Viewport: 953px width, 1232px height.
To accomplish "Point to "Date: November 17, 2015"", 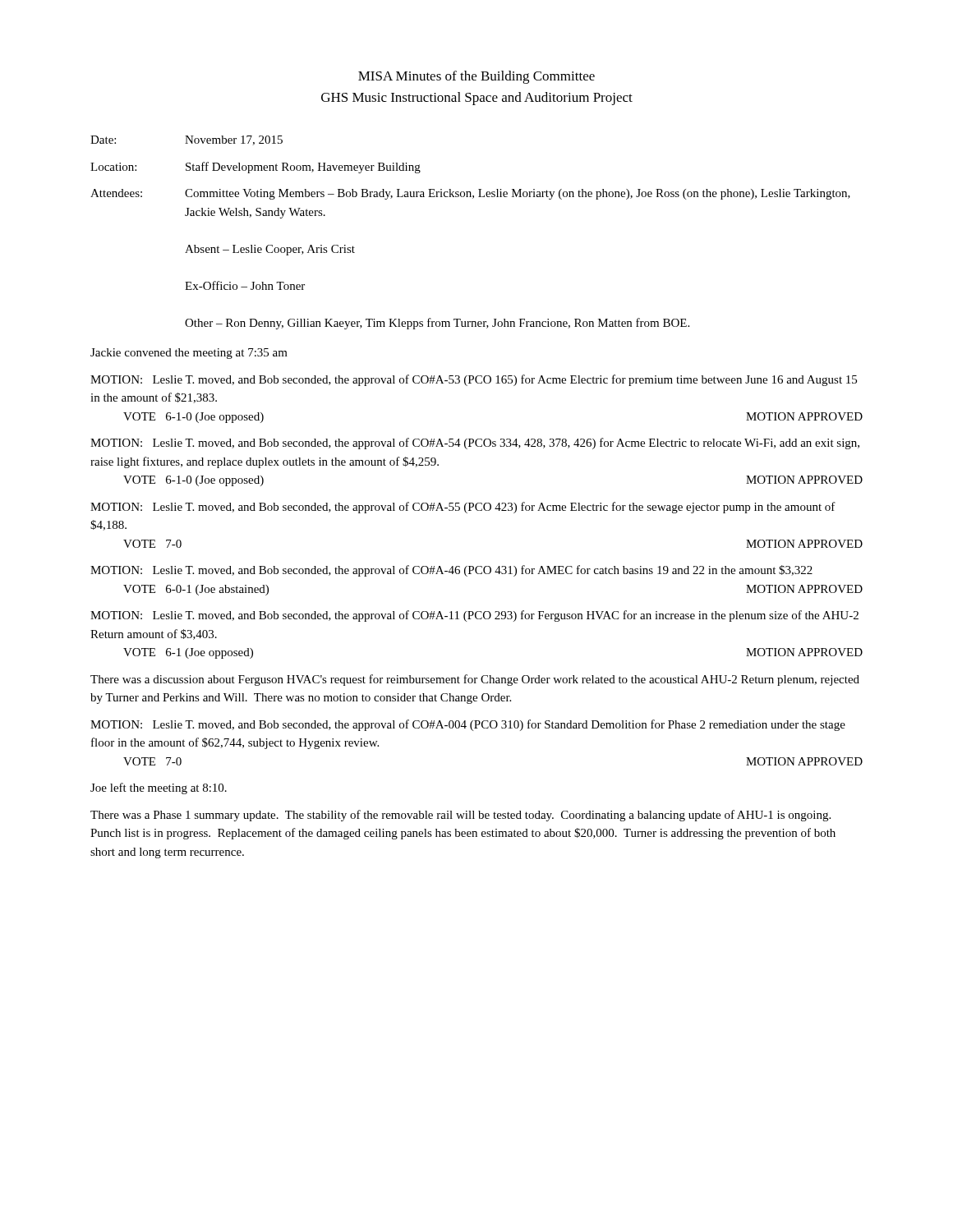I will 186,140.
